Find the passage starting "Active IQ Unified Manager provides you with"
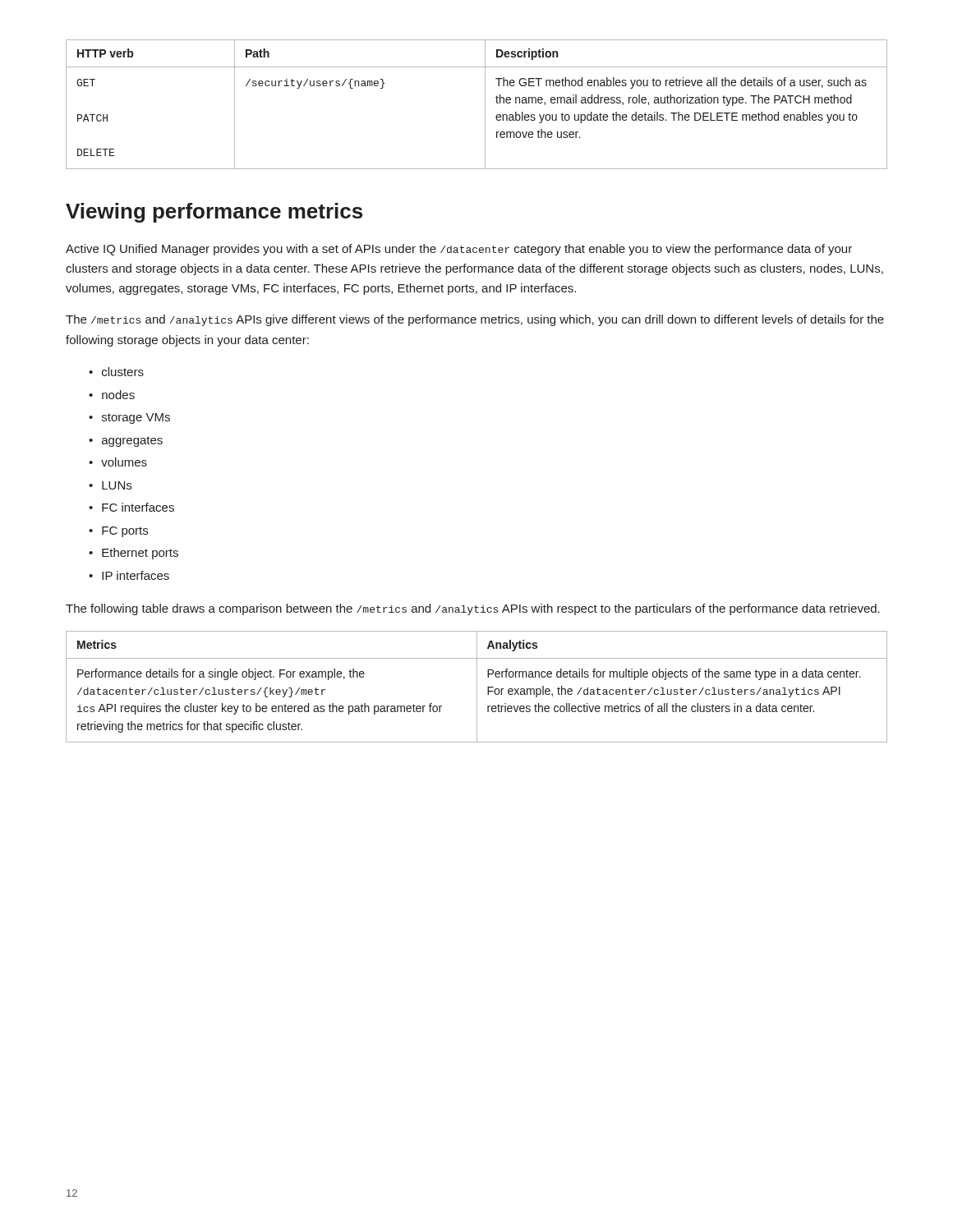This screenshot has height=1232, width=953. point(475,268)
